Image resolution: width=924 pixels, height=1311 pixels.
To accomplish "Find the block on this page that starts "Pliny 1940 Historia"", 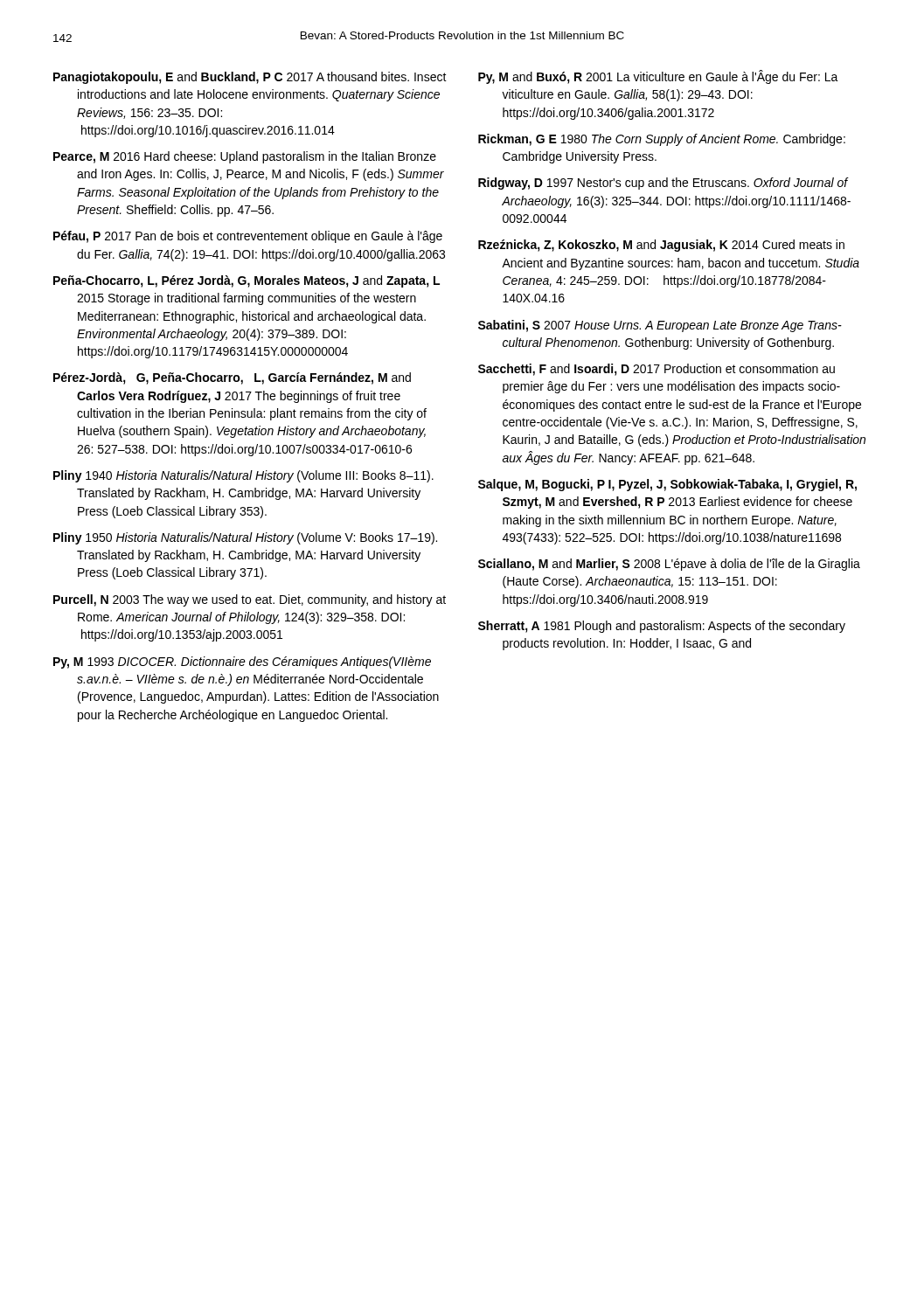I will (x=243, y=493).
